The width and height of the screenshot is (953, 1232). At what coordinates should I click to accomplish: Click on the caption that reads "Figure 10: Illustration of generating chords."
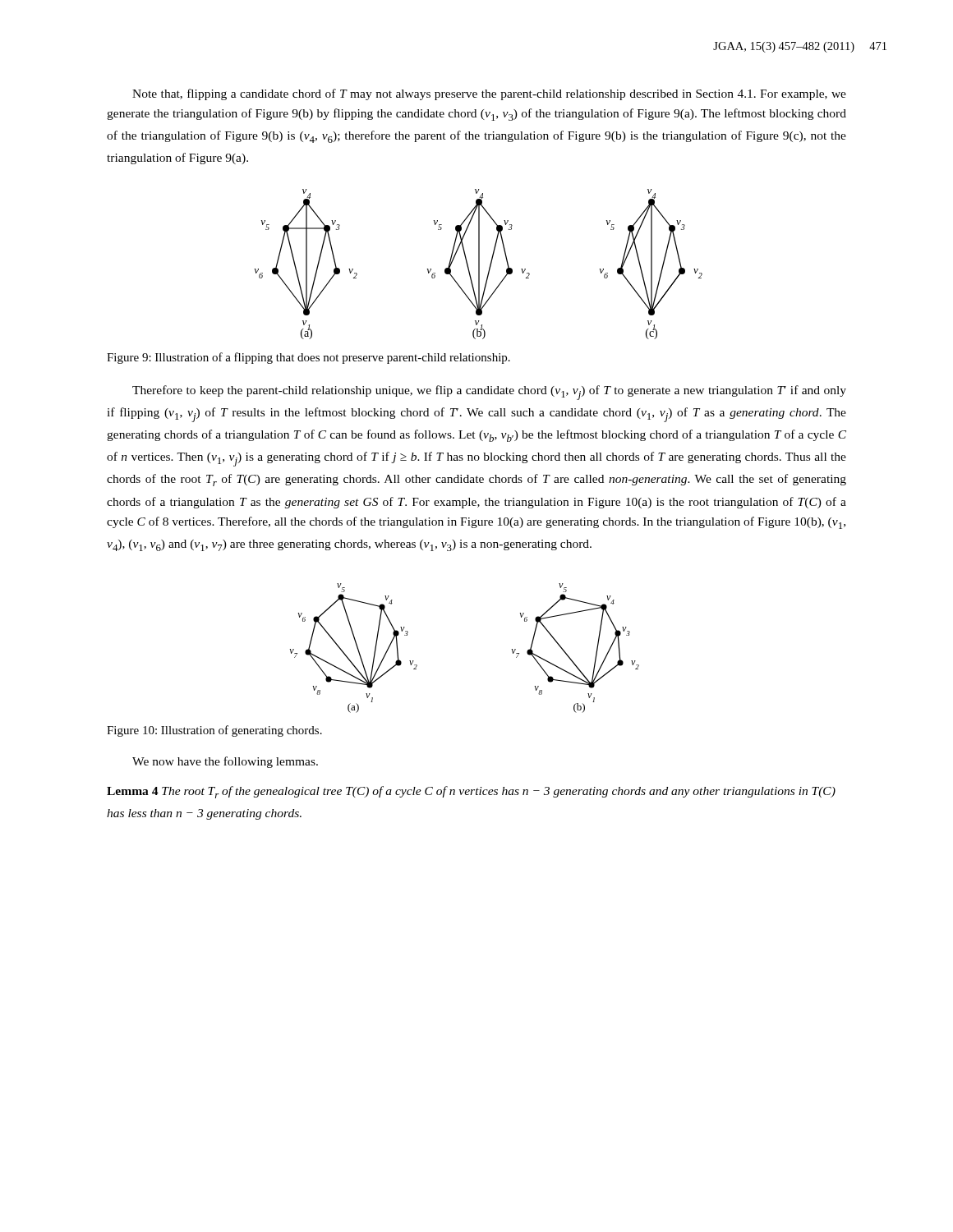(215, 730)
